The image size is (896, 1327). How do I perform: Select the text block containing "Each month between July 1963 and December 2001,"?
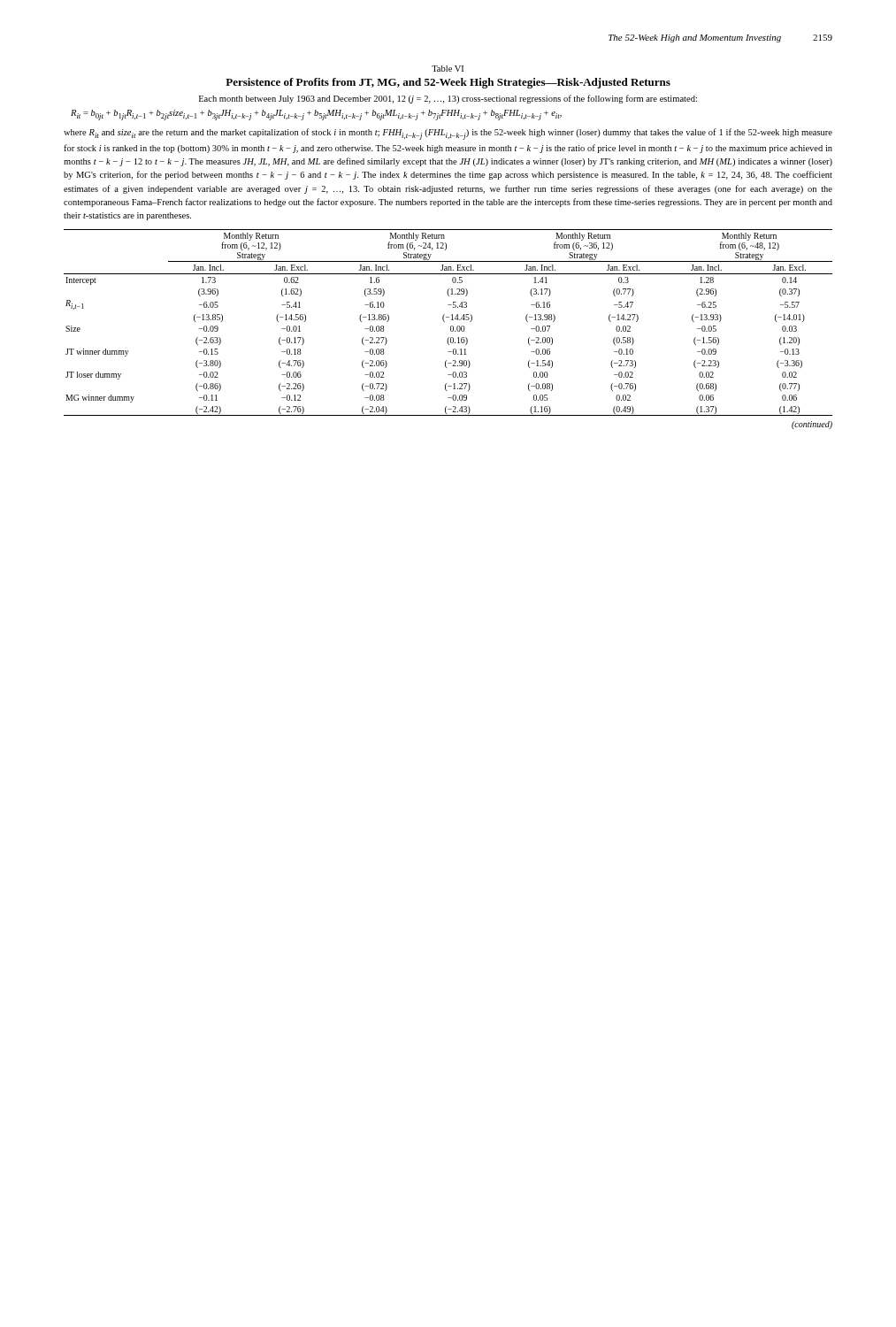(x=448, y=99)
